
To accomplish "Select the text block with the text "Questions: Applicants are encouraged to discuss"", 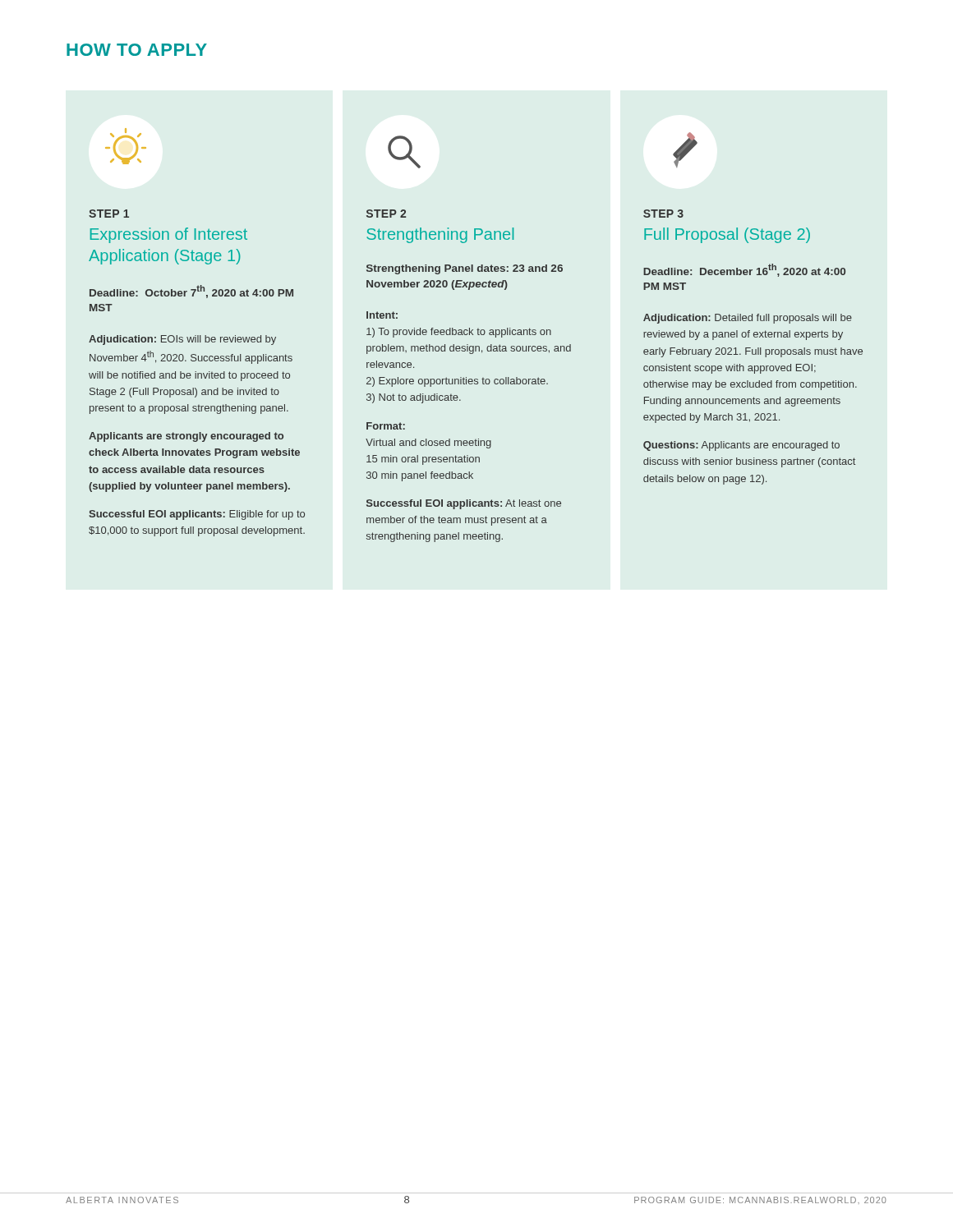I will pyautogui.click(x=754, y=462).
